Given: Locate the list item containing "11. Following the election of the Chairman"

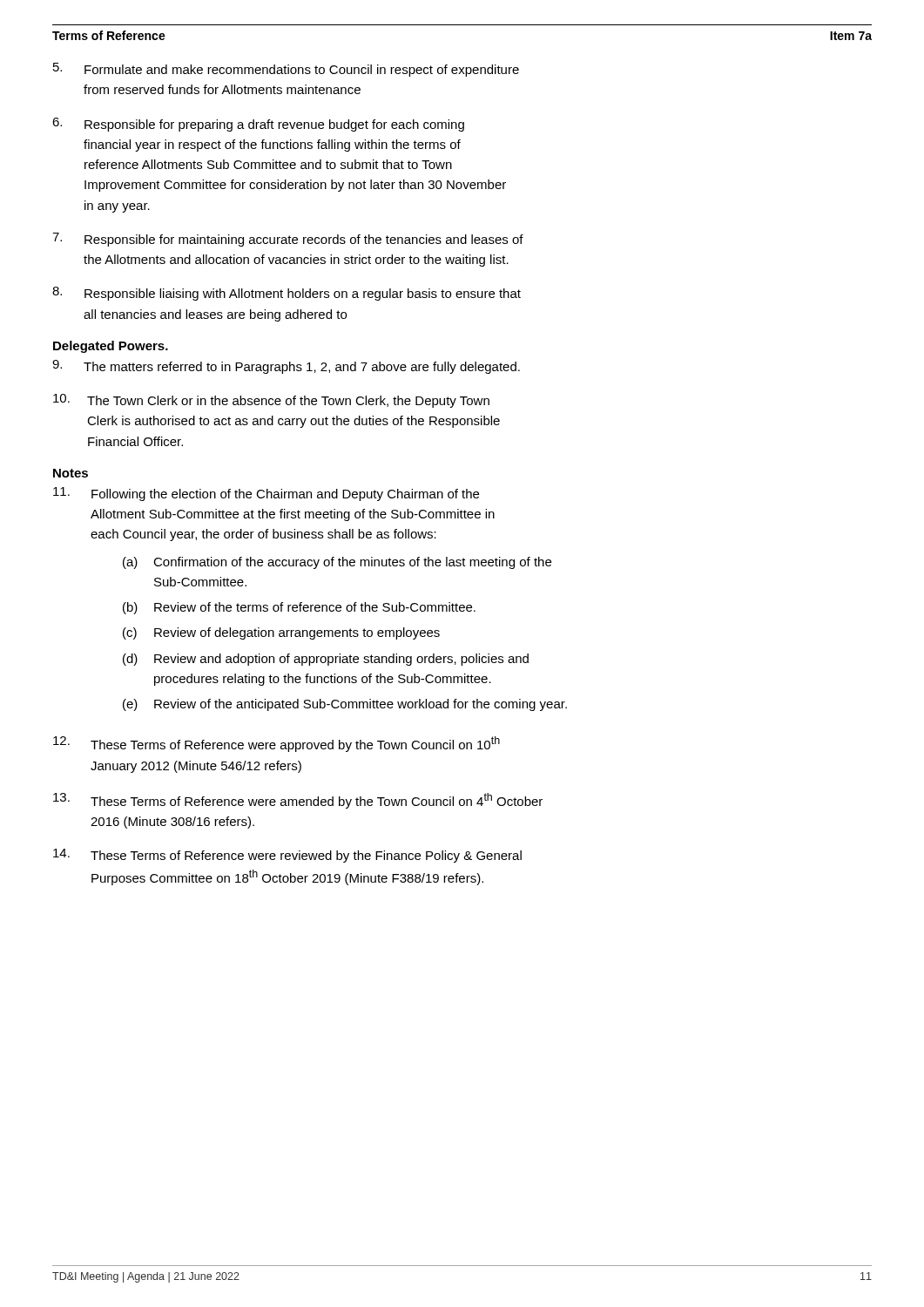Looking at the screenshot, I should 310,601.
